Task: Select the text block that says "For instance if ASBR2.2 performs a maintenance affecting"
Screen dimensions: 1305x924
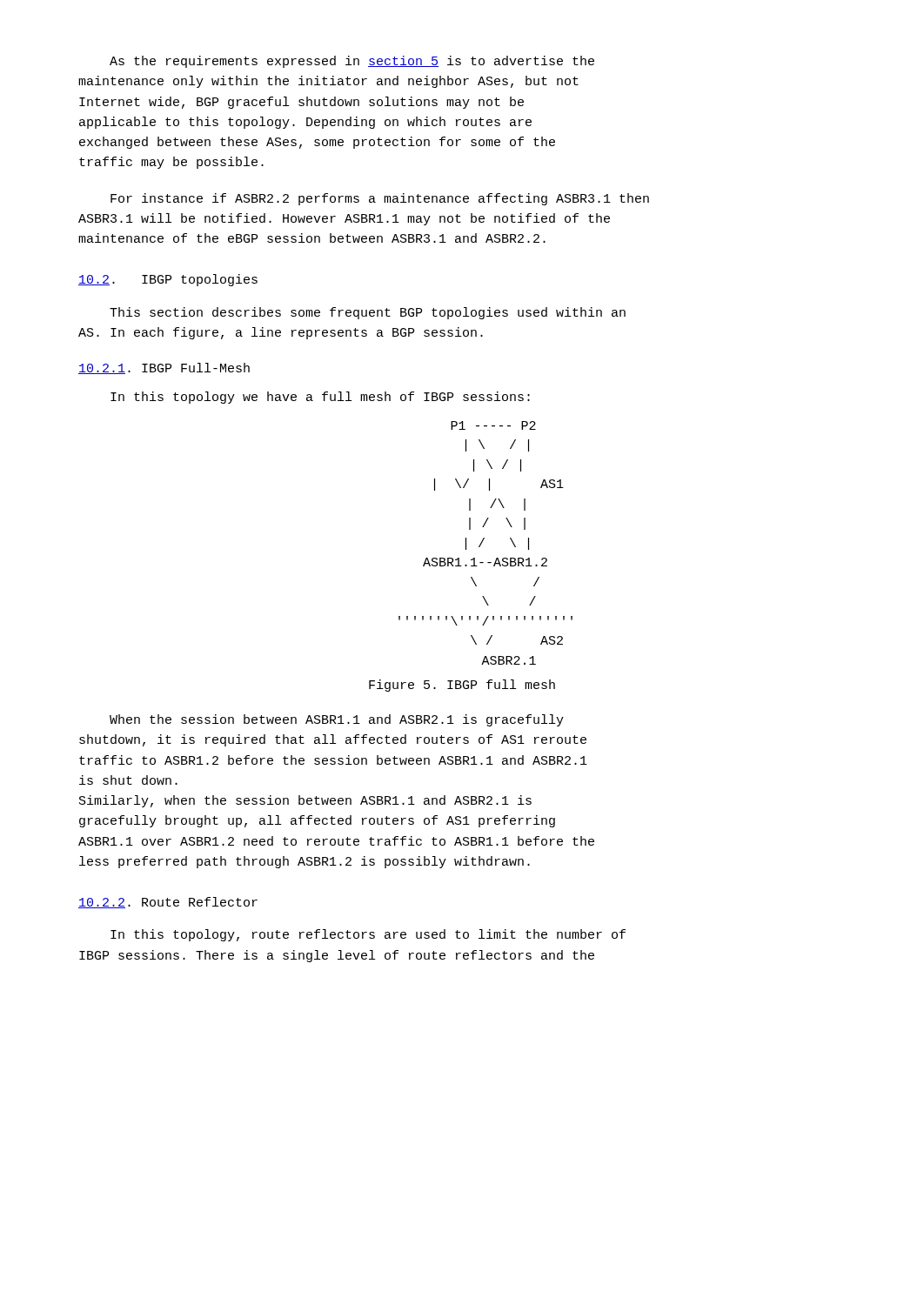Action: pyautogui.click(x=364, y=219)
